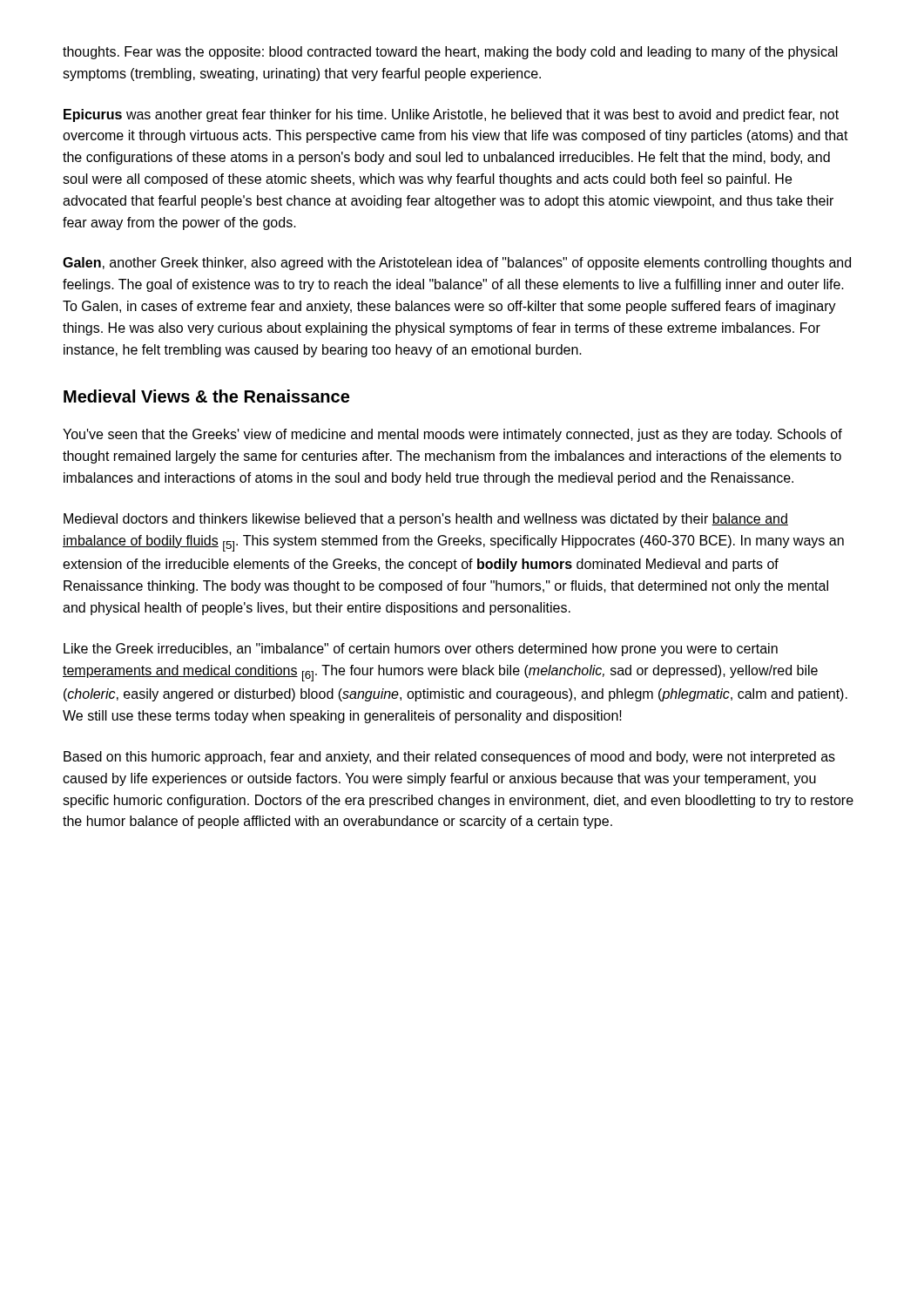Image resolution: width=924 pixels, height=1307 pixels.
Task: Click on the text block that says "You've seen that the Greeks' view of"
Action: pyautogui.click(x=452, y=456)
